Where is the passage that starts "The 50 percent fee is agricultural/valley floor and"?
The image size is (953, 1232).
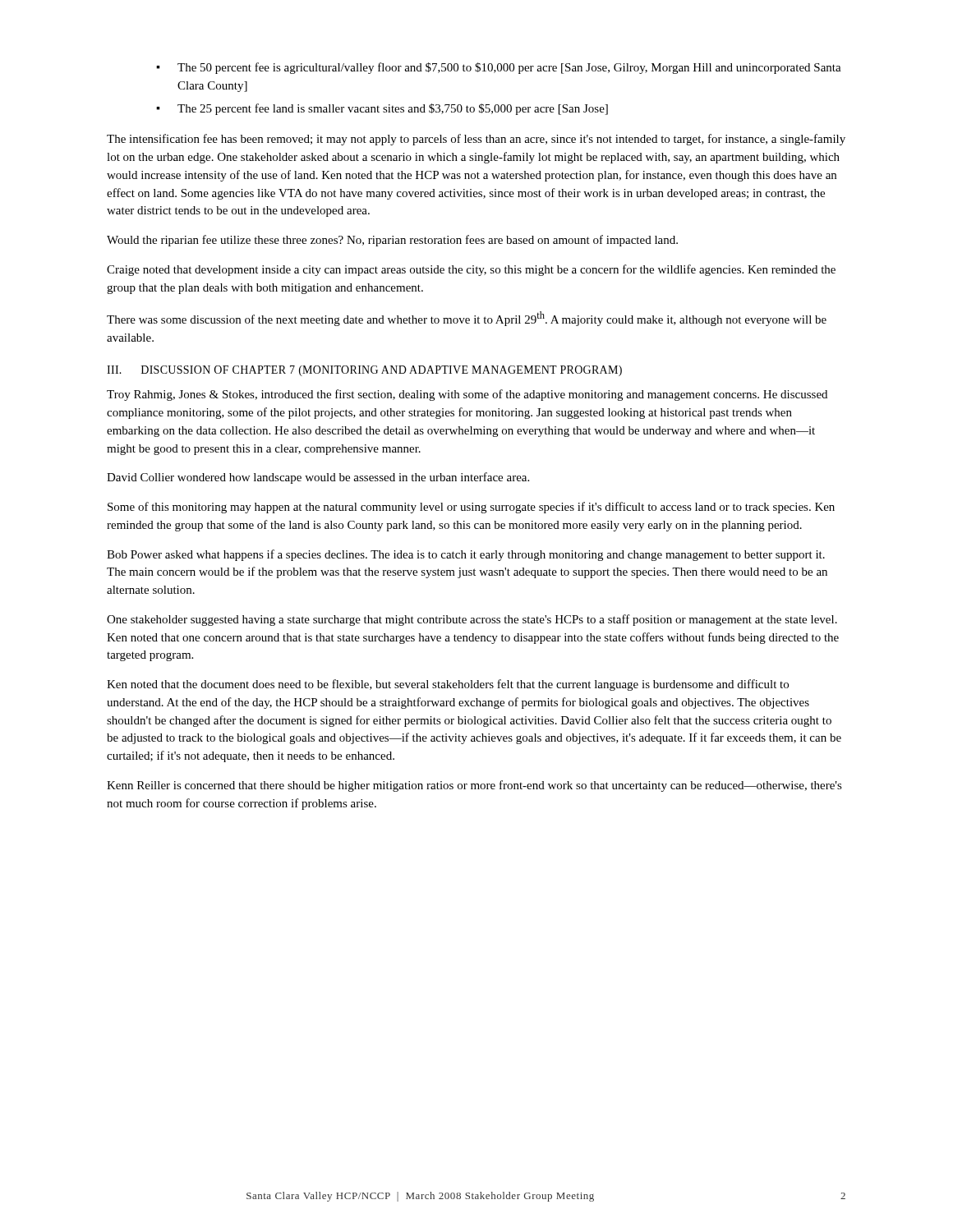click(509, 76)
